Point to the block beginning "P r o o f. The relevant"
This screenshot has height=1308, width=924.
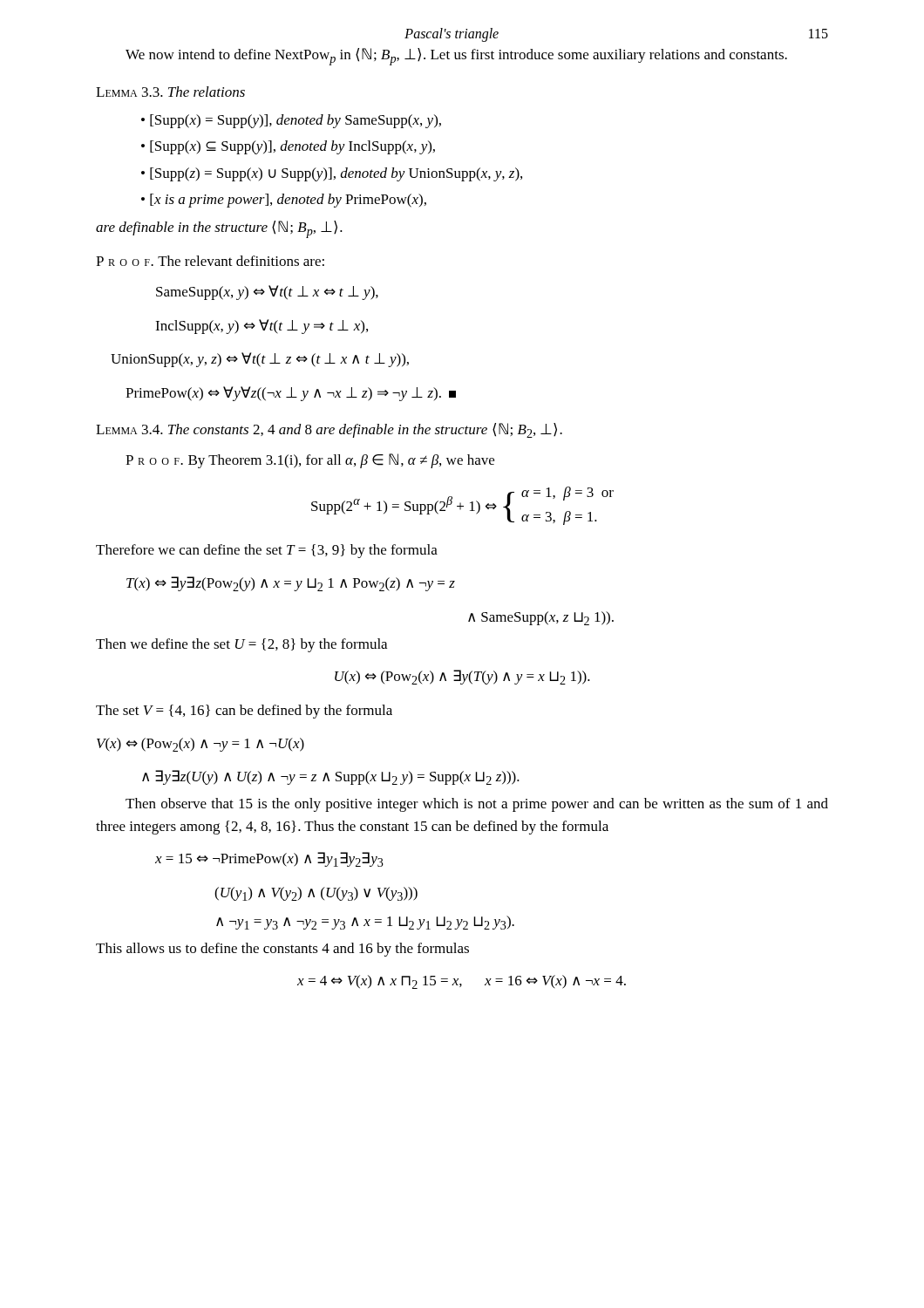(210, 261)
